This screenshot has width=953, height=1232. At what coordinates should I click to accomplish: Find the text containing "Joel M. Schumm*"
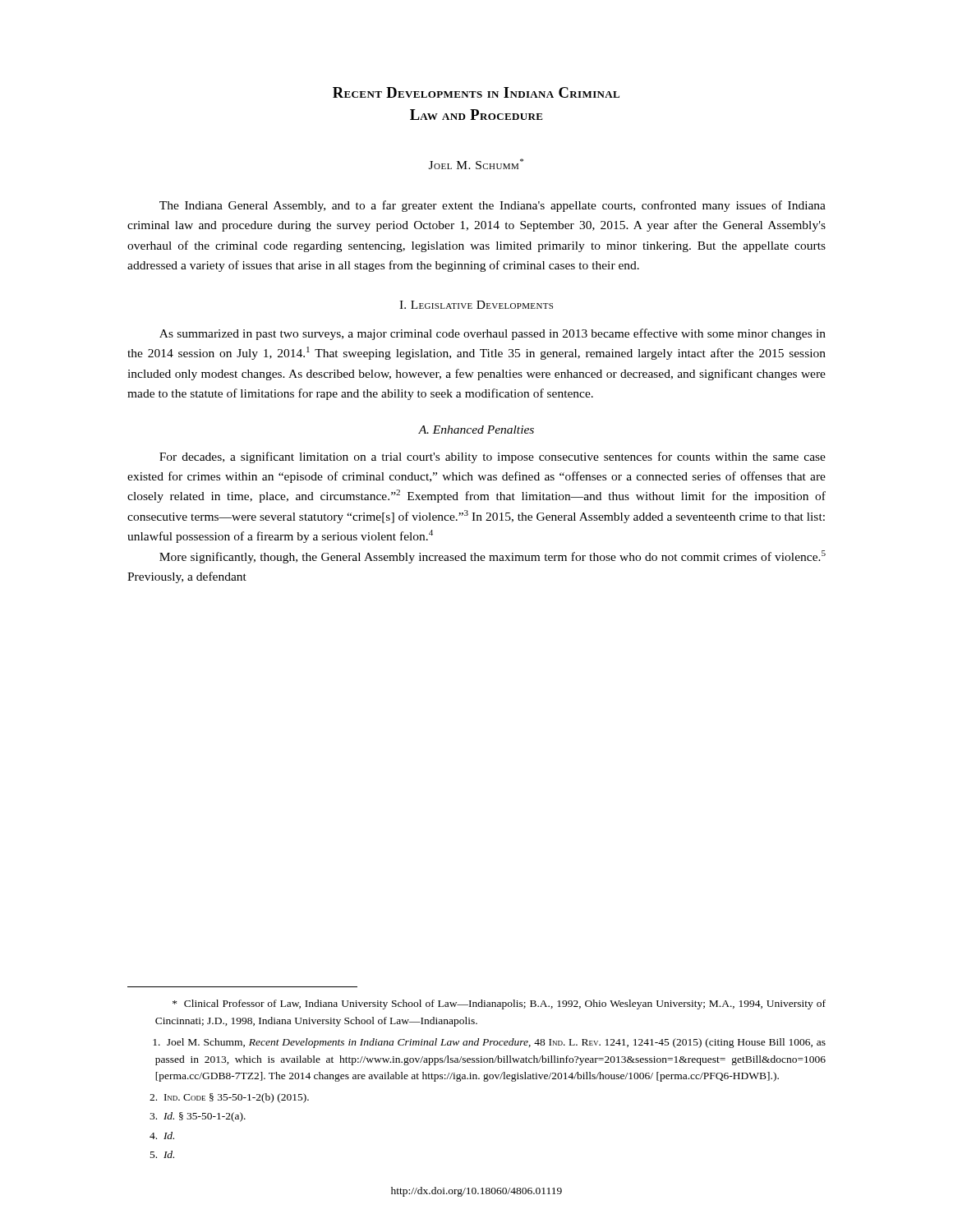pos(476,164)
